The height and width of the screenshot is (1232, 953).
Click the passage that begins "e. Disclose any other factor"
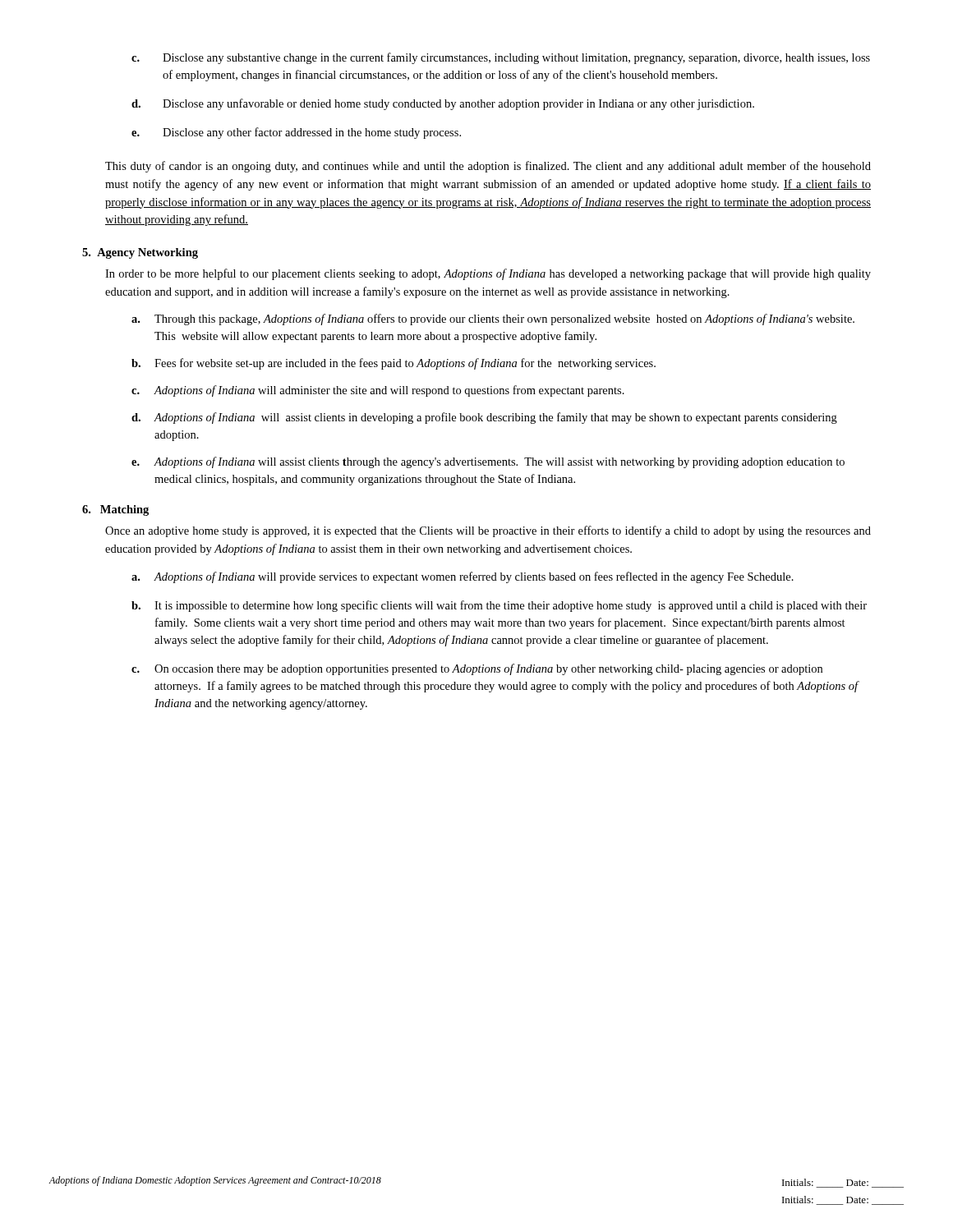(x=296, y=133)
